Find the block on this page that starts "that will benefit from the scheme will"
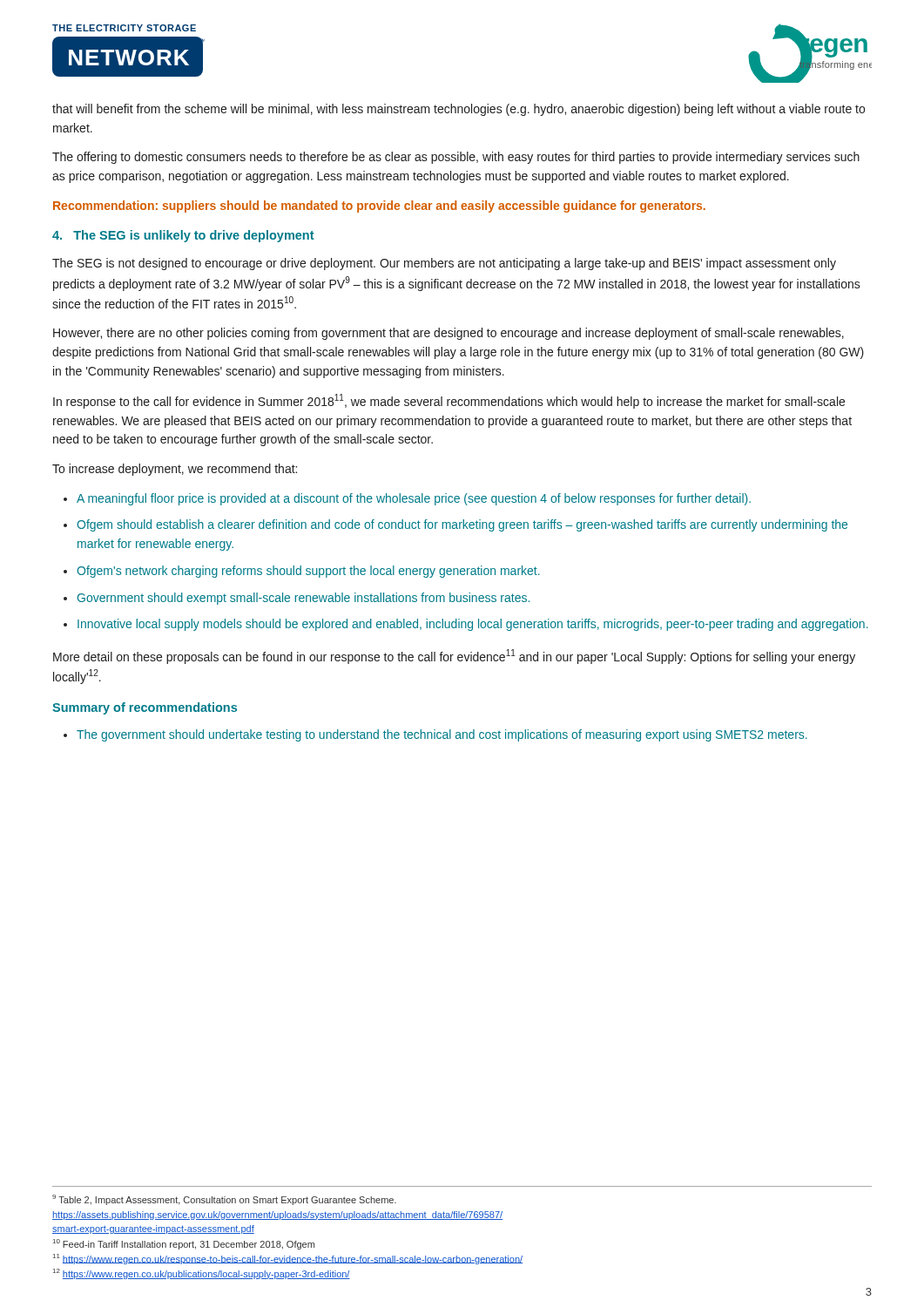 462,119
